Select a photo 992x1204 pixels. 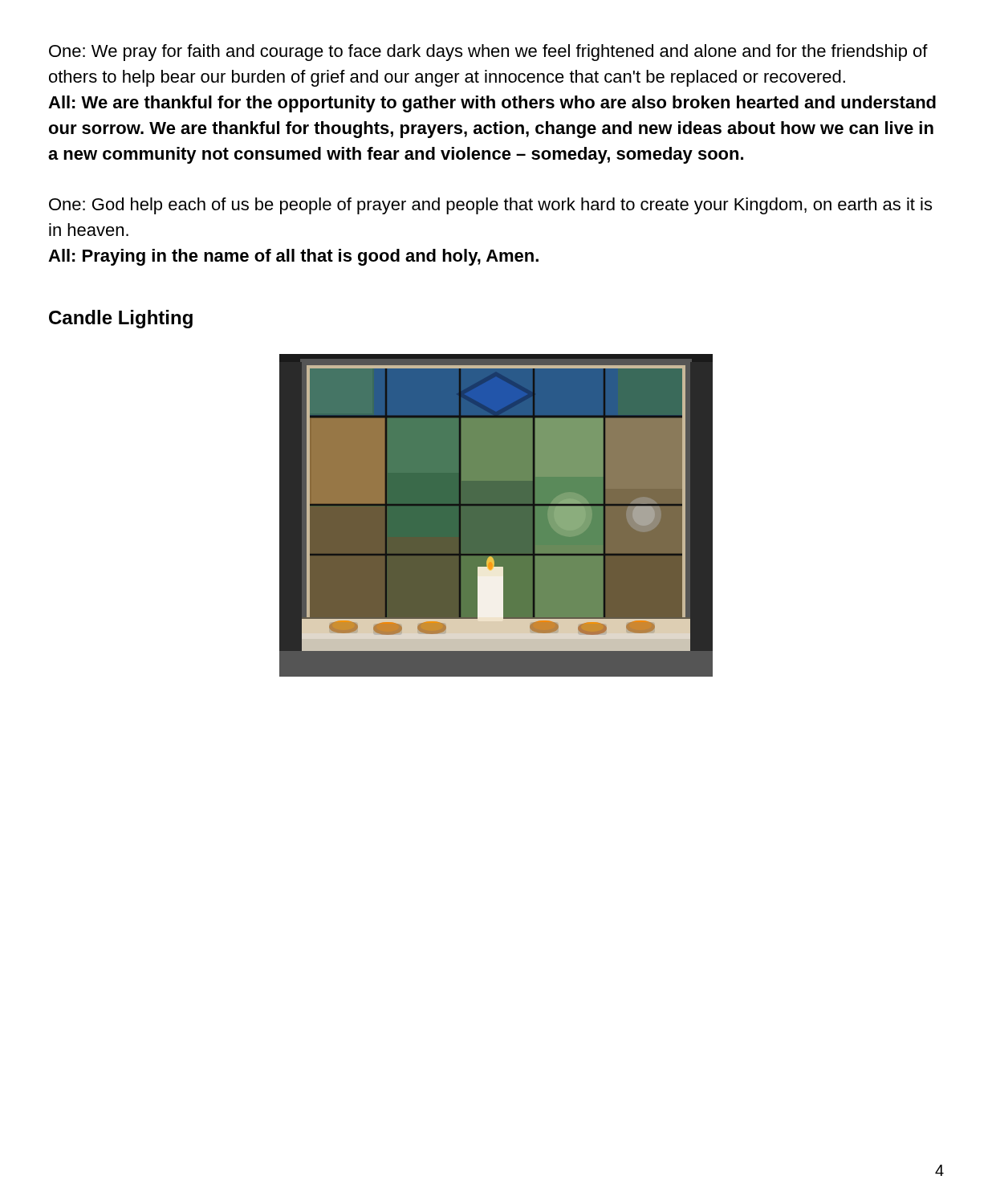point(496,515)
